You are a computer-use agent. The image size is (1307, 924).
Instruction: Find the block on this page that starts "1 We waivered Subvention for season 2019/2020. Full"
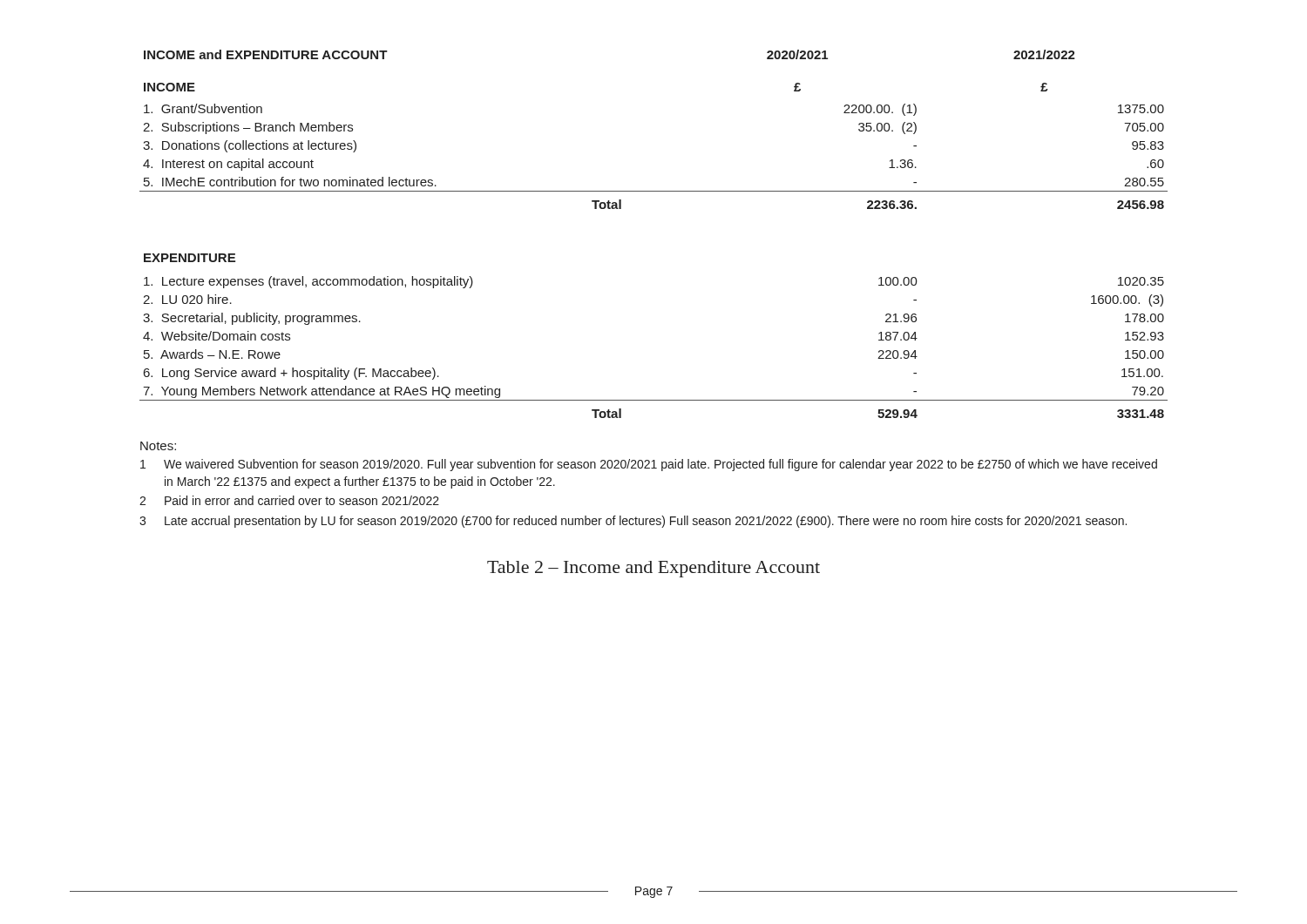coord(654,473)
